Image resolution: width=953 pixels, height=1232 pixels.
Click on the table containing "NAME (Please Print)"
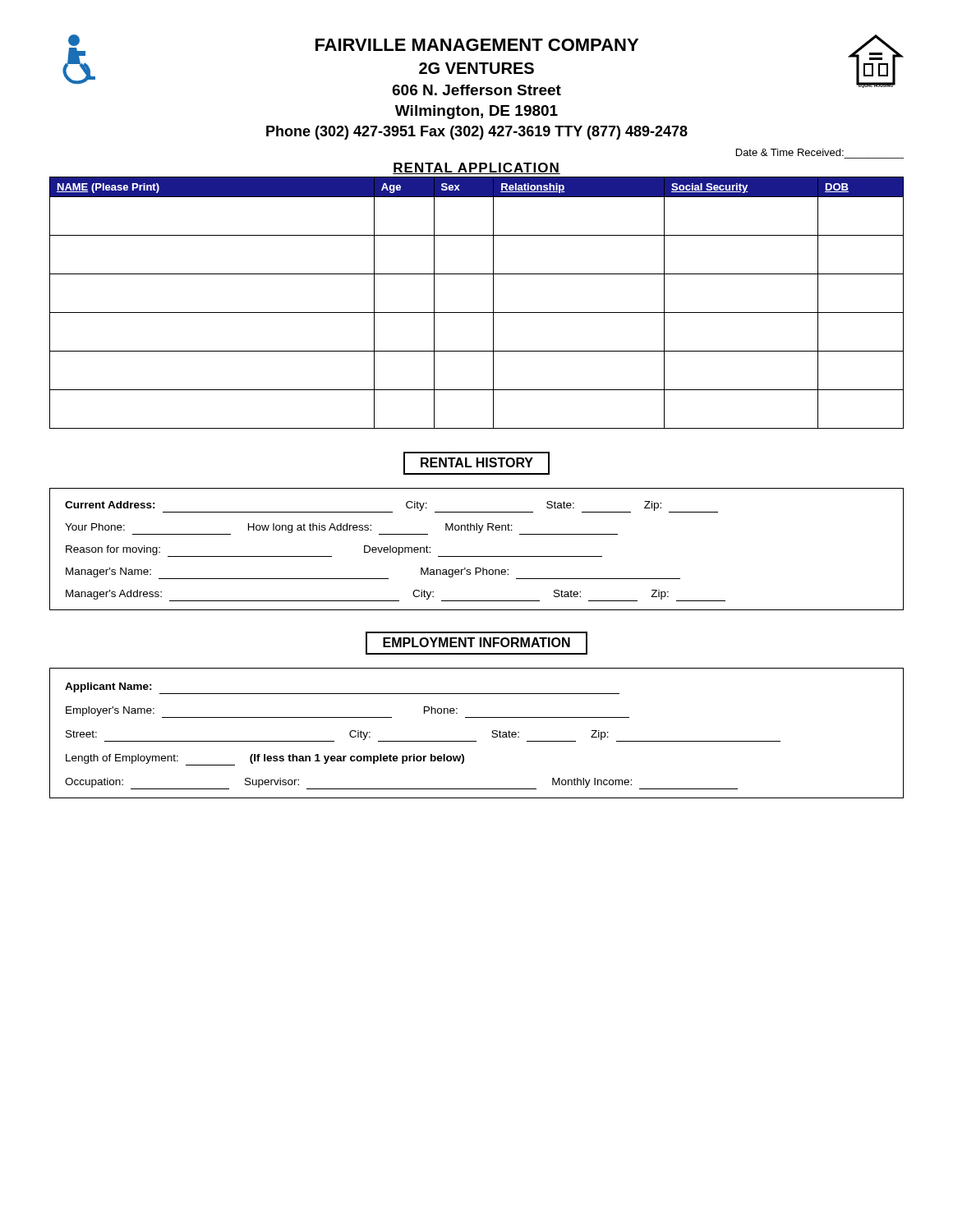[x=476, y=303]
